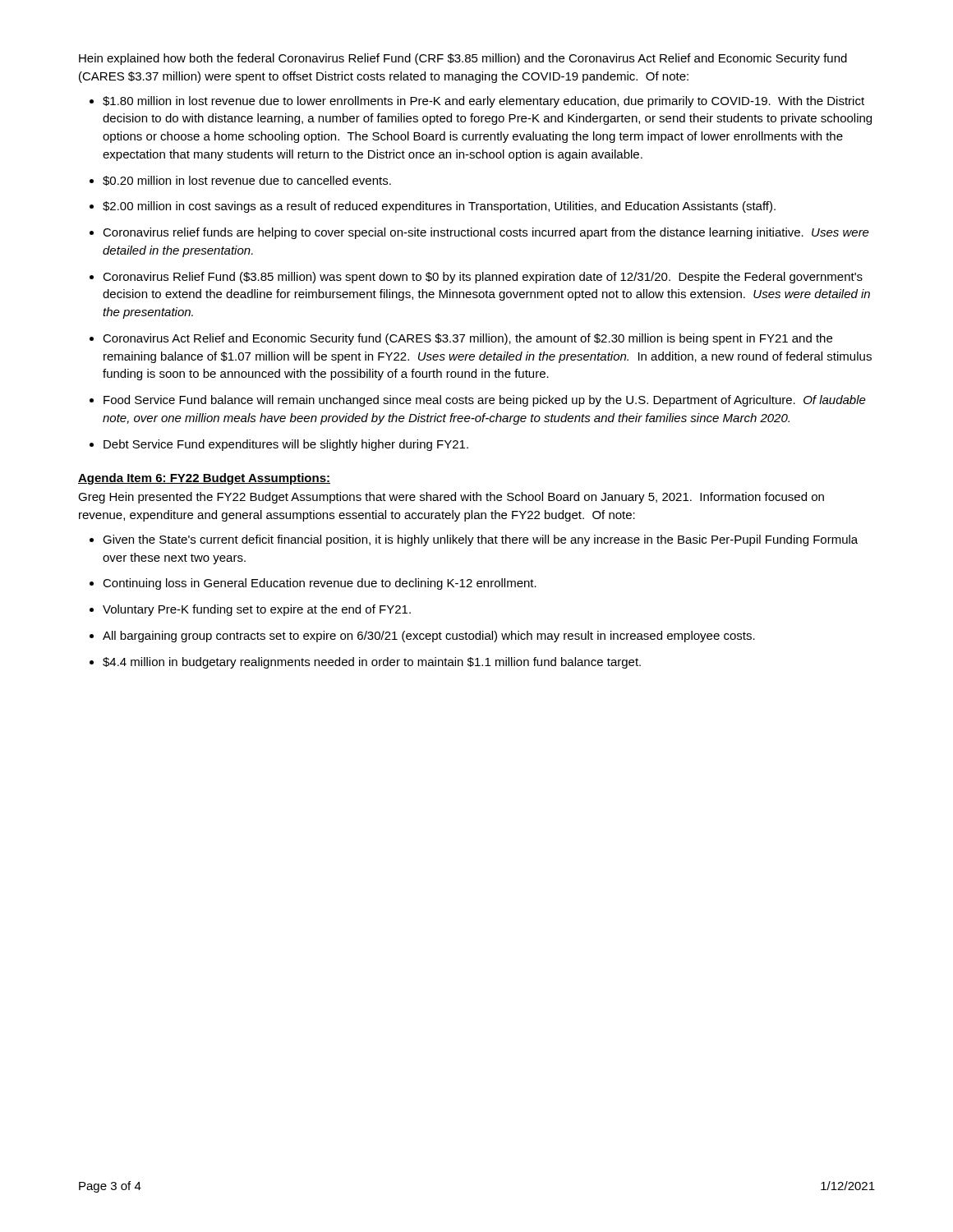This screenshot has width=953, height=1232.
Task: Locate the element starting "Continuing loss in General Education revenue due to"
Action: pyautogui.click(x=320, y=583)
